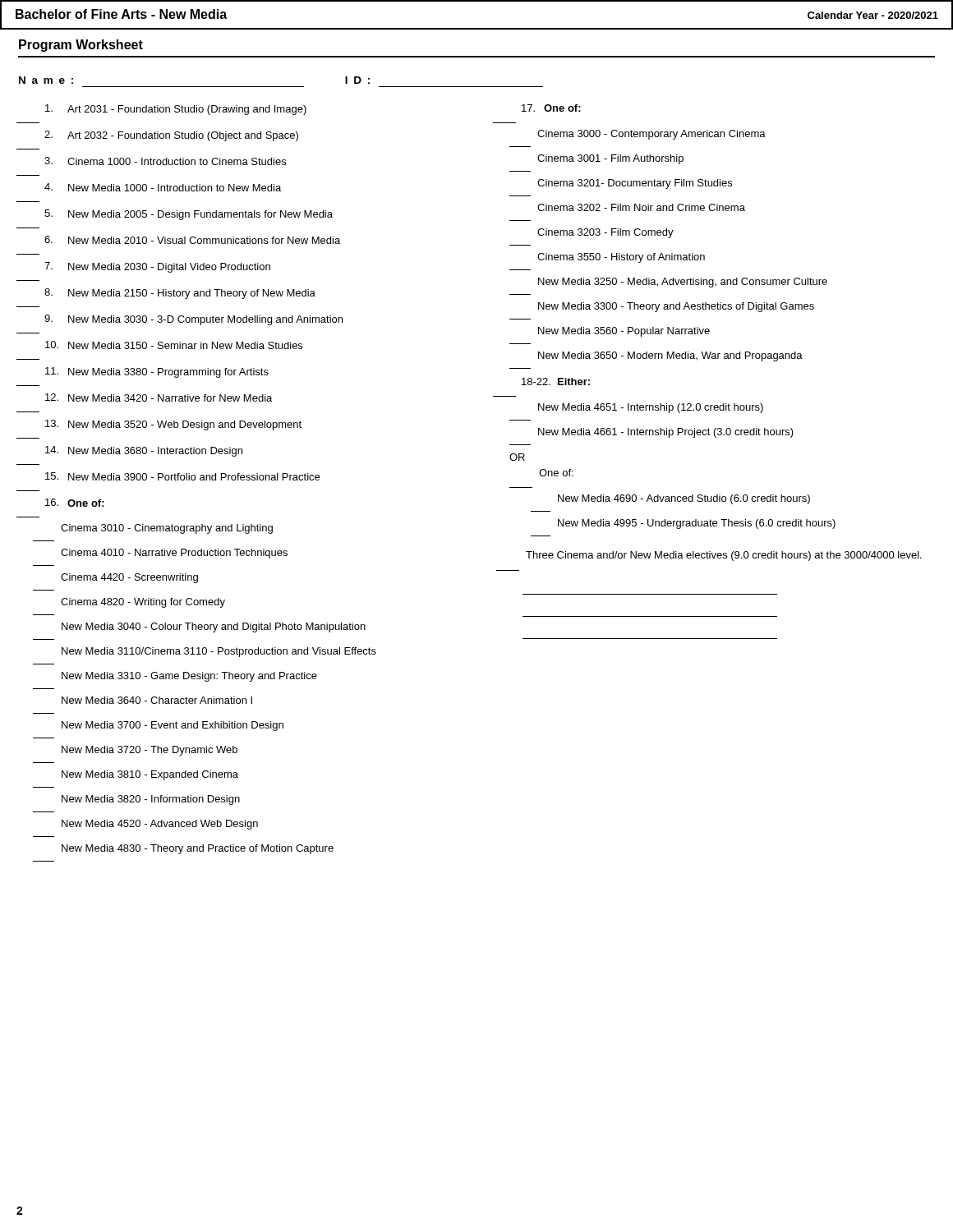Find the passage starting "7. New Media 2030 -"
This screenshot has height=1232, width=953.
(246, 269)
